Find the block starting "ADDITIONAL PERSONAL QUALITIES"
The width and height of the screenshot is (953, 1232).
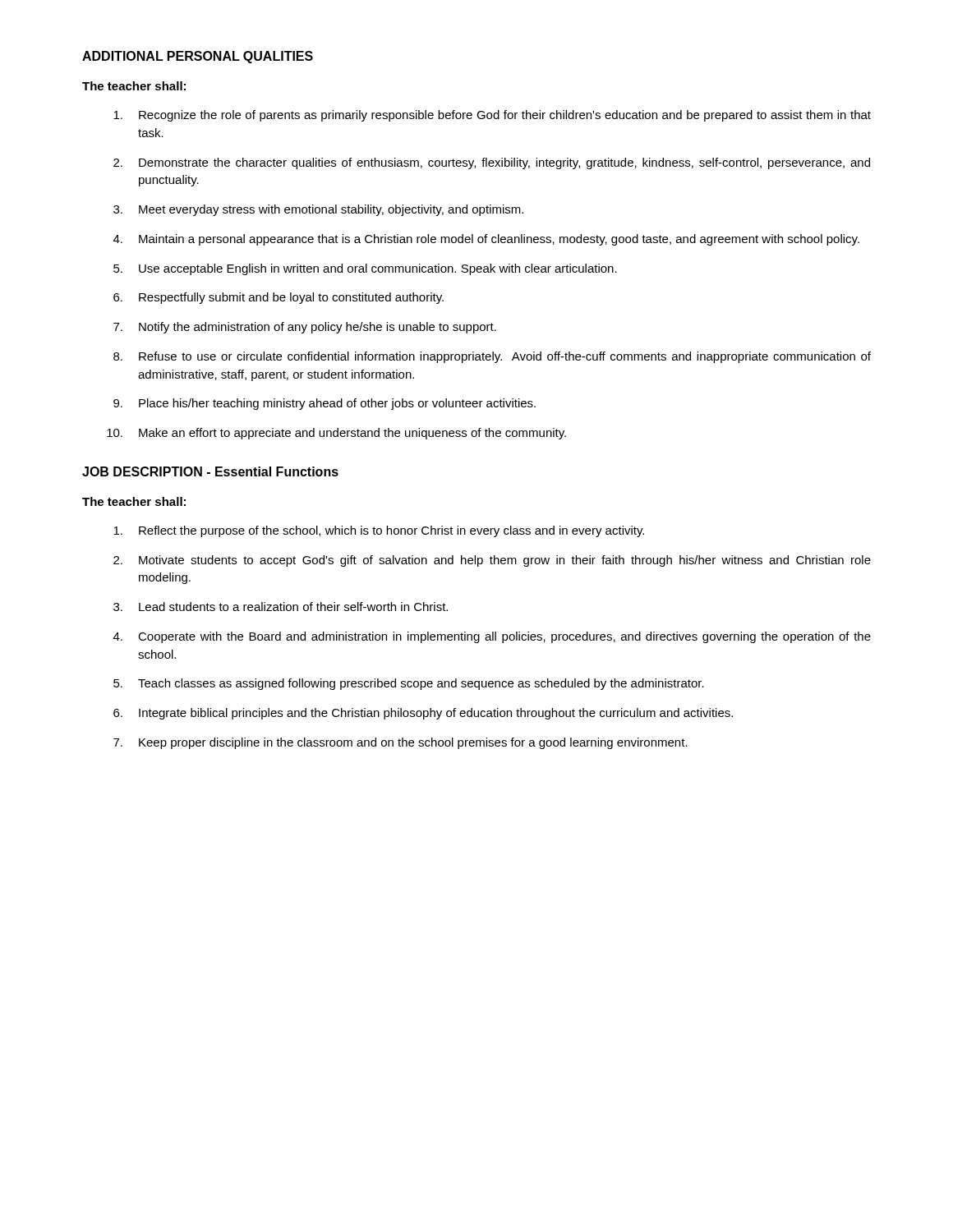198,56
